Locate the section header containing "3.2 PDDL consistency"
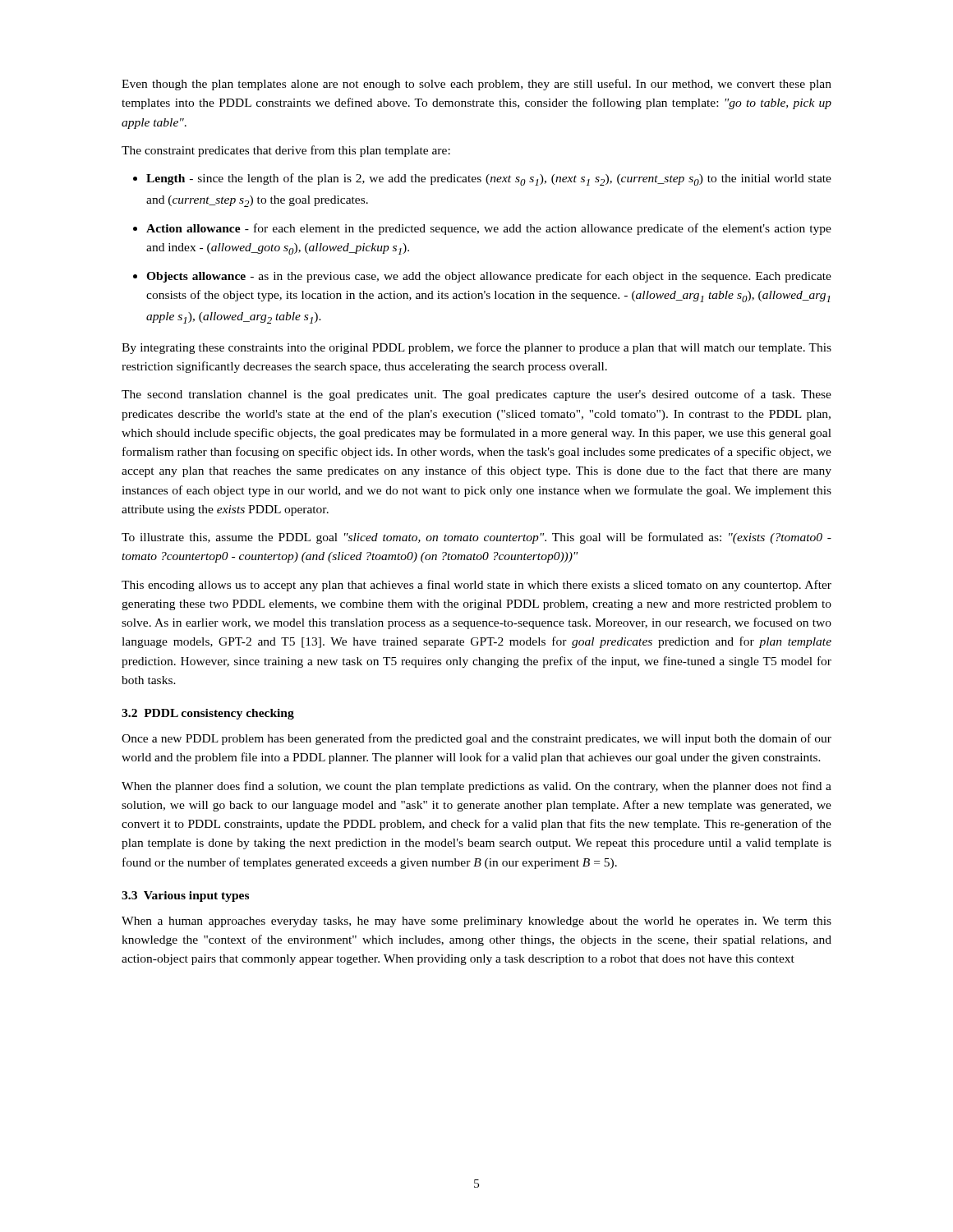 (208, 714)
